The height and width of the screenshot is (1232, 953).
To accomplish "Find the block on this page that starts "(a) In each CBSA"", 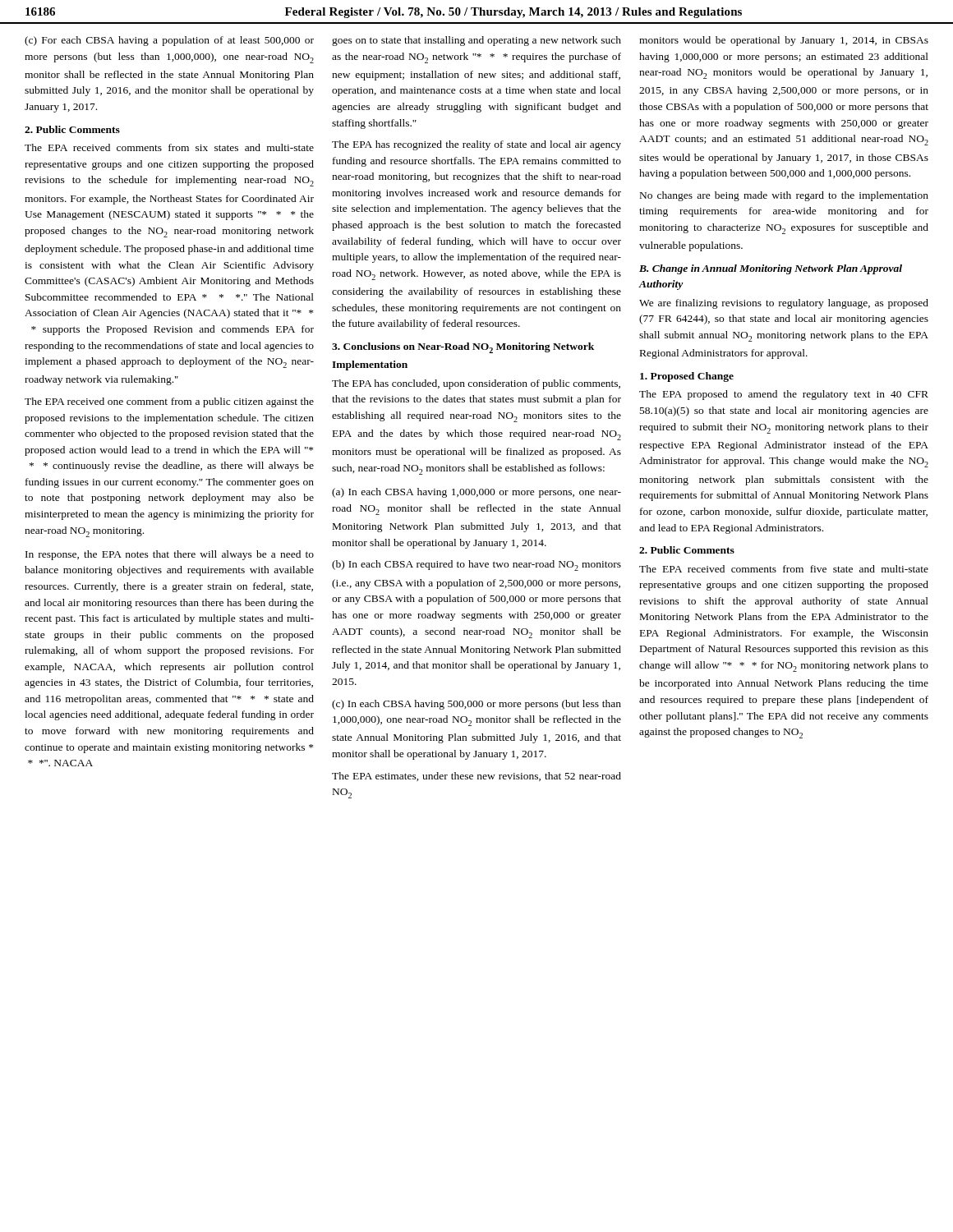I will click(x=476, y=517).
